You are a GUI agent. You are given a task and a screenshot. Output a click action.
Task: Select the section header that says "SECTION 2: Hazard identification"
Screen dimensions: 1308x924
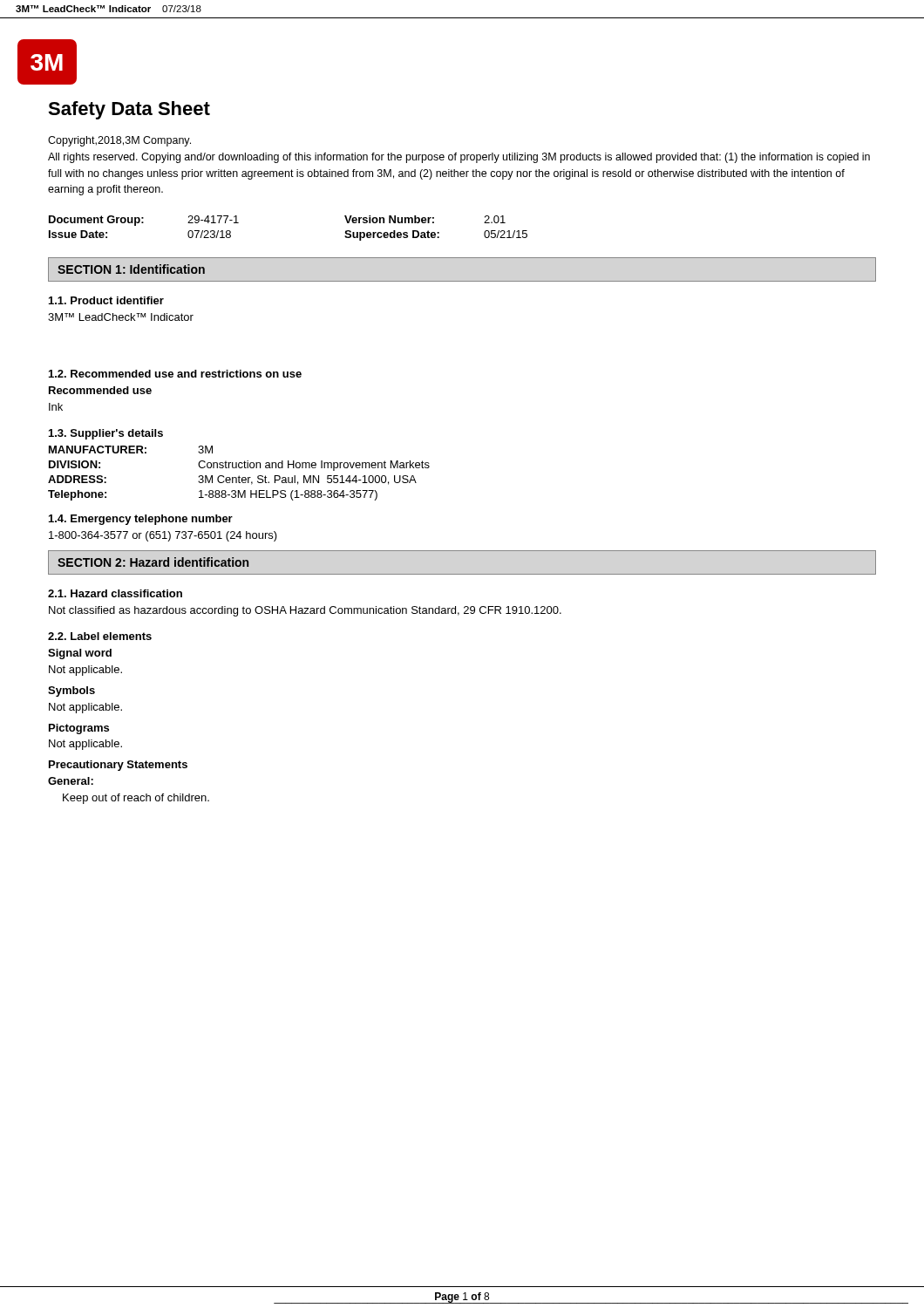(153, 563)
